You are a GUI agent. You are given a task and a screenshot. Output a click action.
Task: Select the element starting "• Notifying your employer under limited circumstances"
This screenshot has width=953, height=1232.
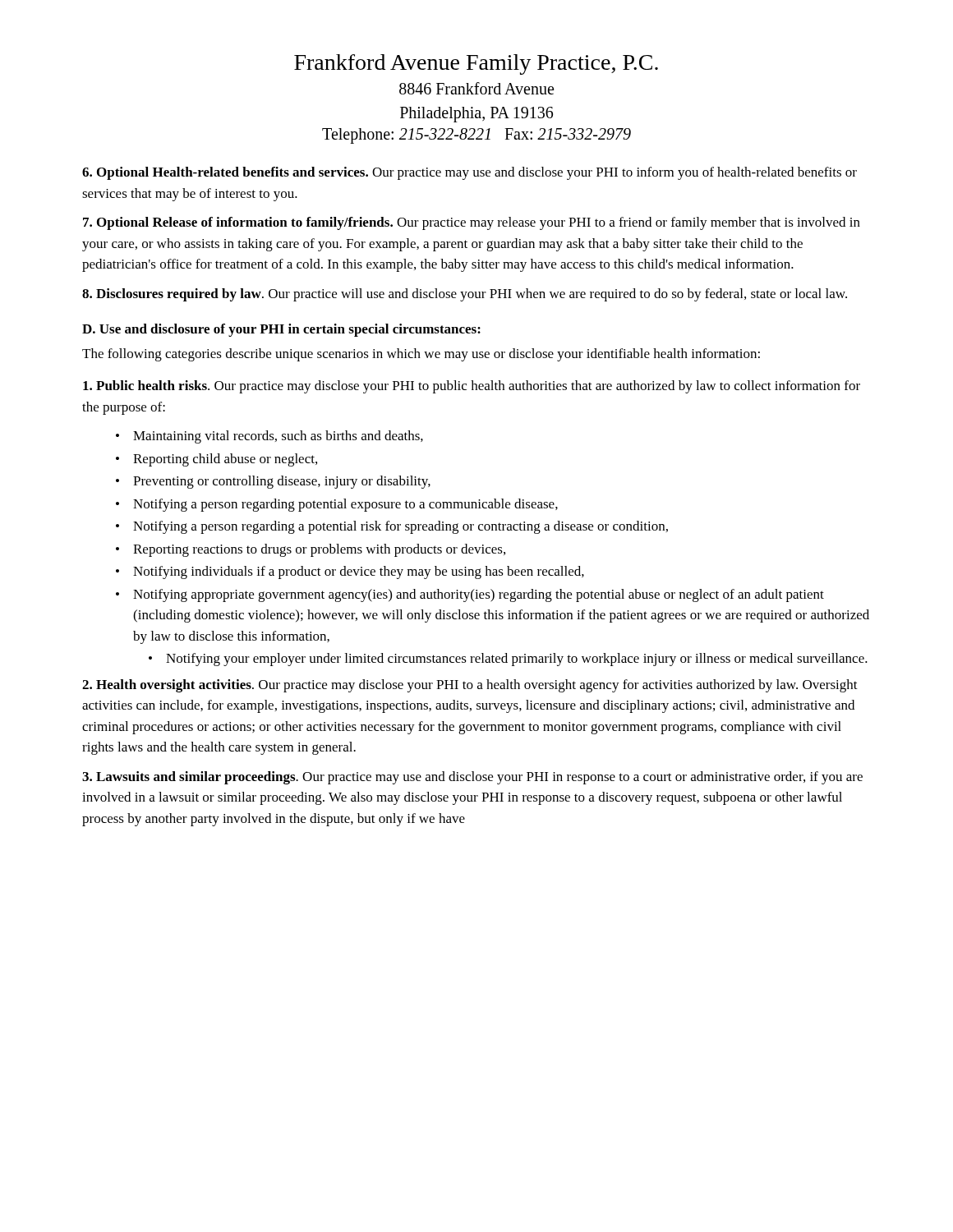[508, 659]
